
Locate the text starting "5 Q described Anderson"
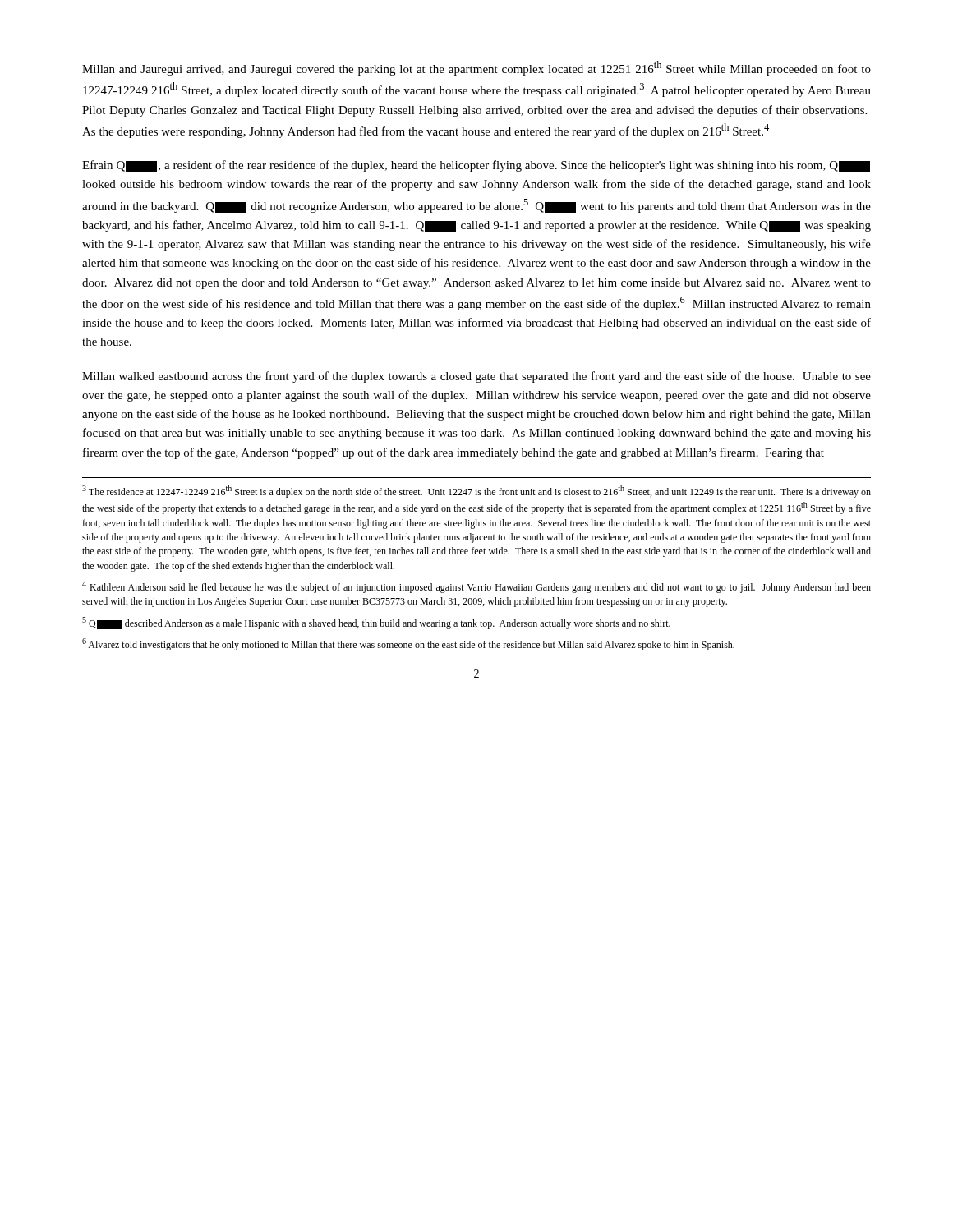pyautogui.click(x=376, y=623)
